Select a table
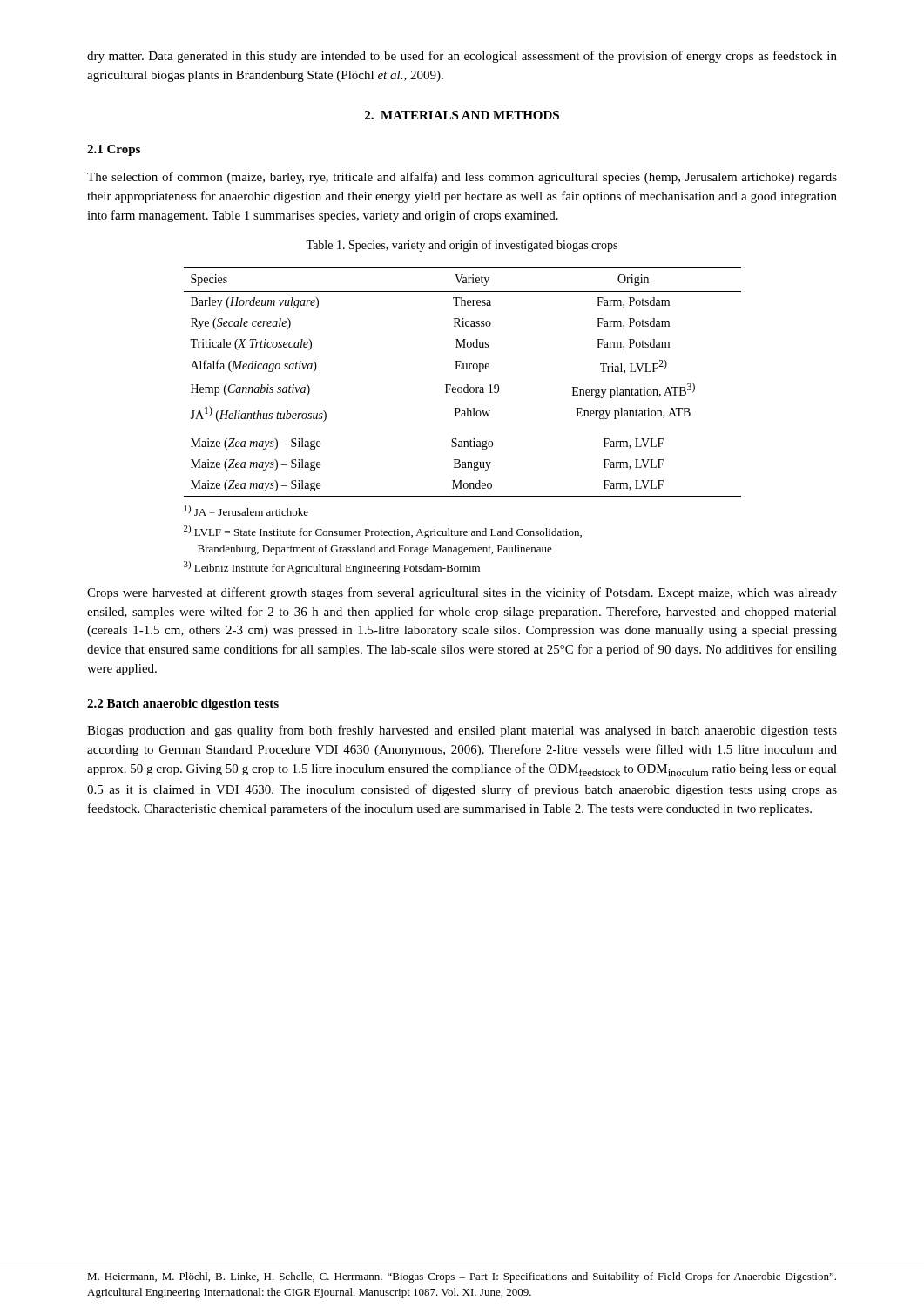 point(462,382)
